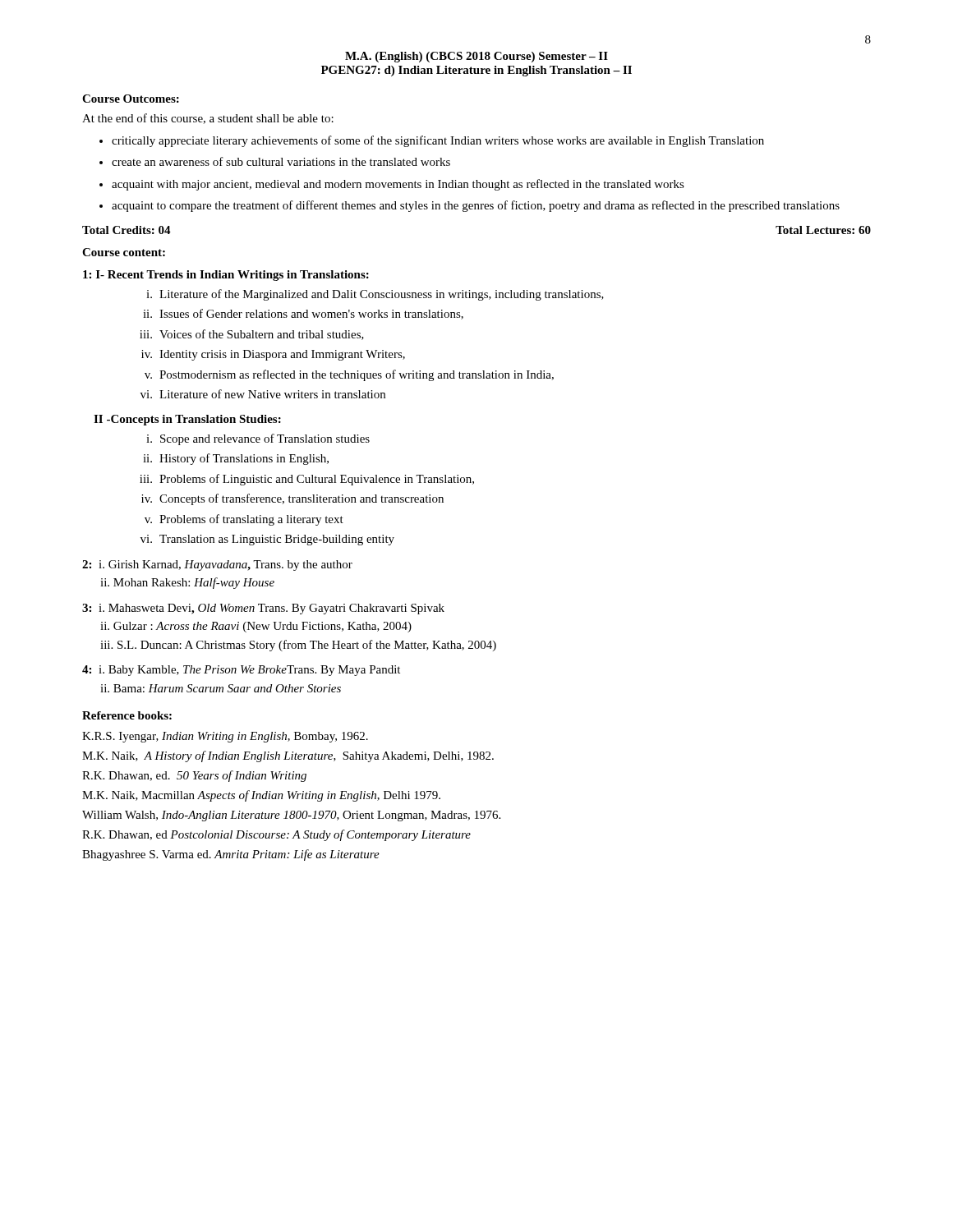Find the passage starting "Total Lectures: 60"
Screen dimensions: 1232x953
pyautogui.click(x=823, y=230)
